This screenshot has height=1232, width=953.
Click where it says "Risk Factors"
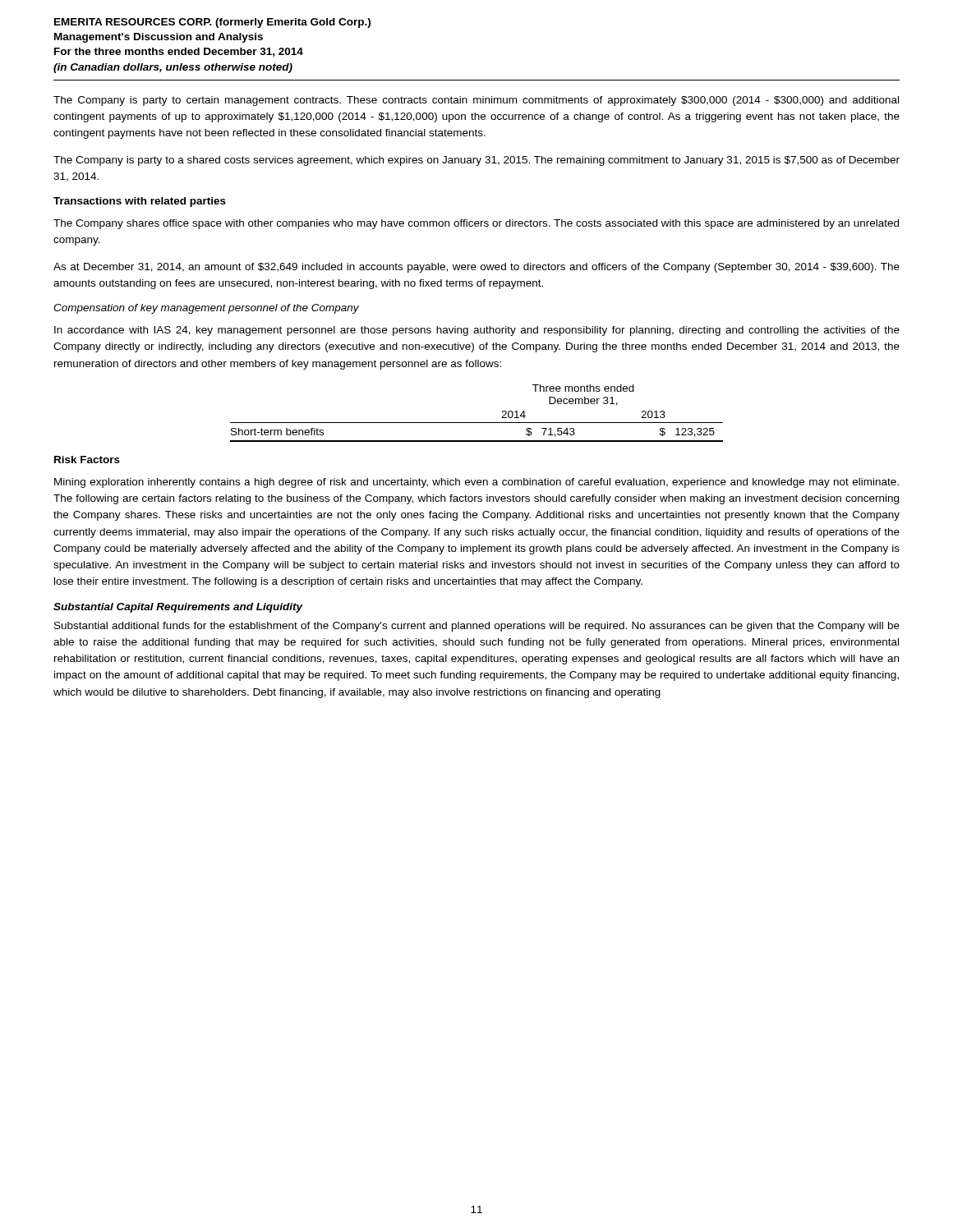87,459
